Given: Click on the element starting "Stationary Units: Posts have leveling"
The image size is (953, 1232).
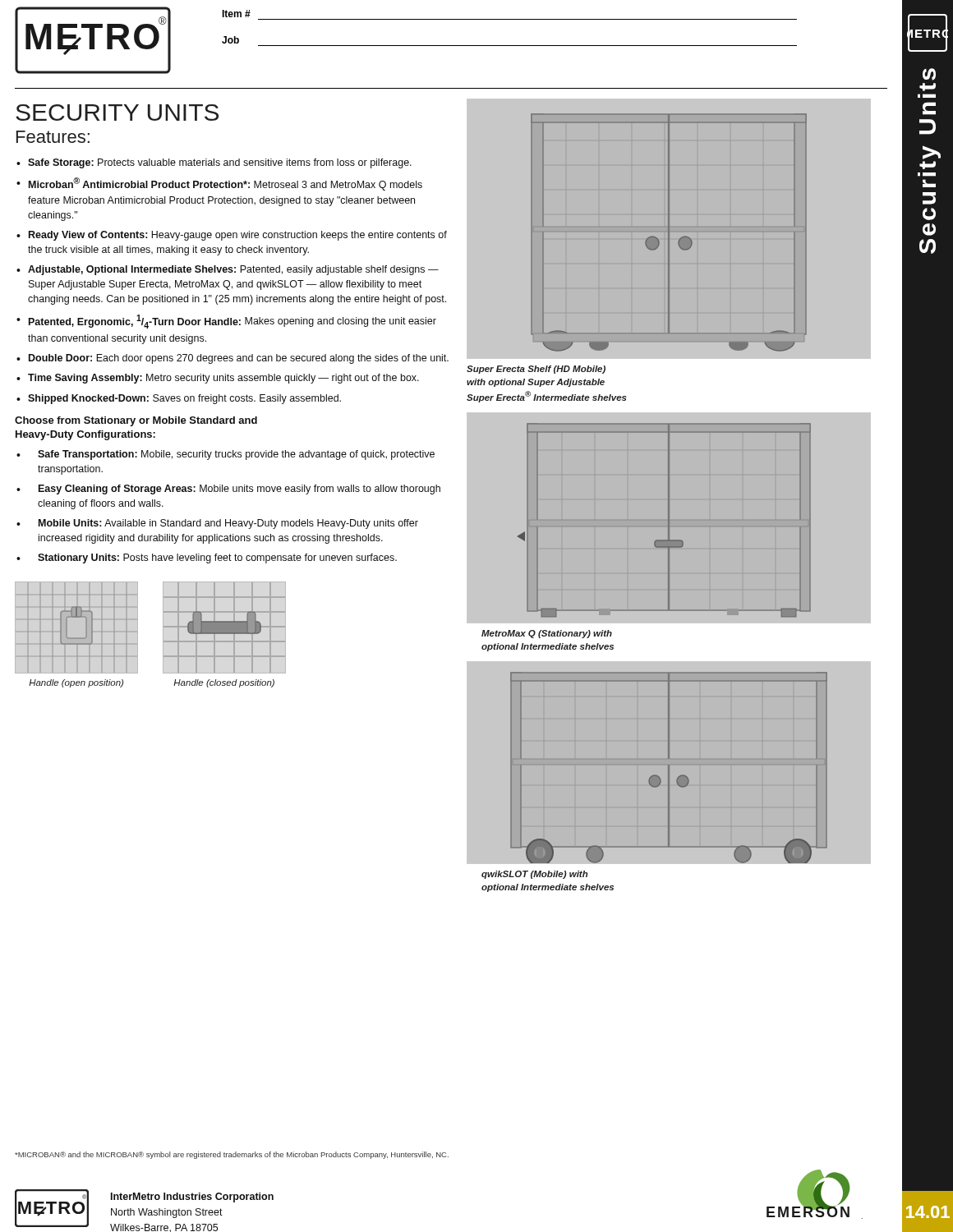Looking at the screenshot, I should click(x=218, y=558).
